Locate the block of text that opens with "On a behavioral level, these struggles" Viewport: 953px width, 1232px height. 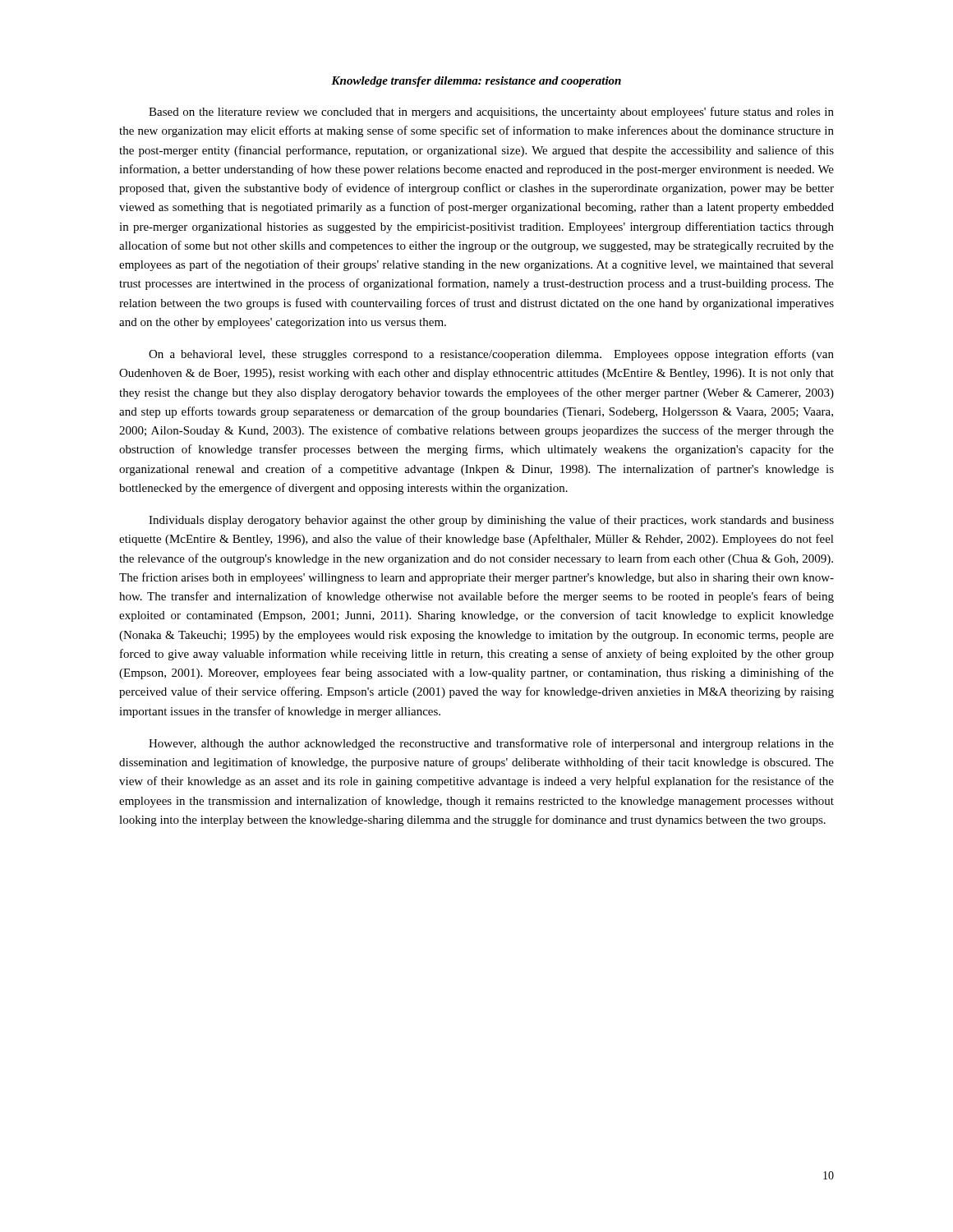[476, 421]
